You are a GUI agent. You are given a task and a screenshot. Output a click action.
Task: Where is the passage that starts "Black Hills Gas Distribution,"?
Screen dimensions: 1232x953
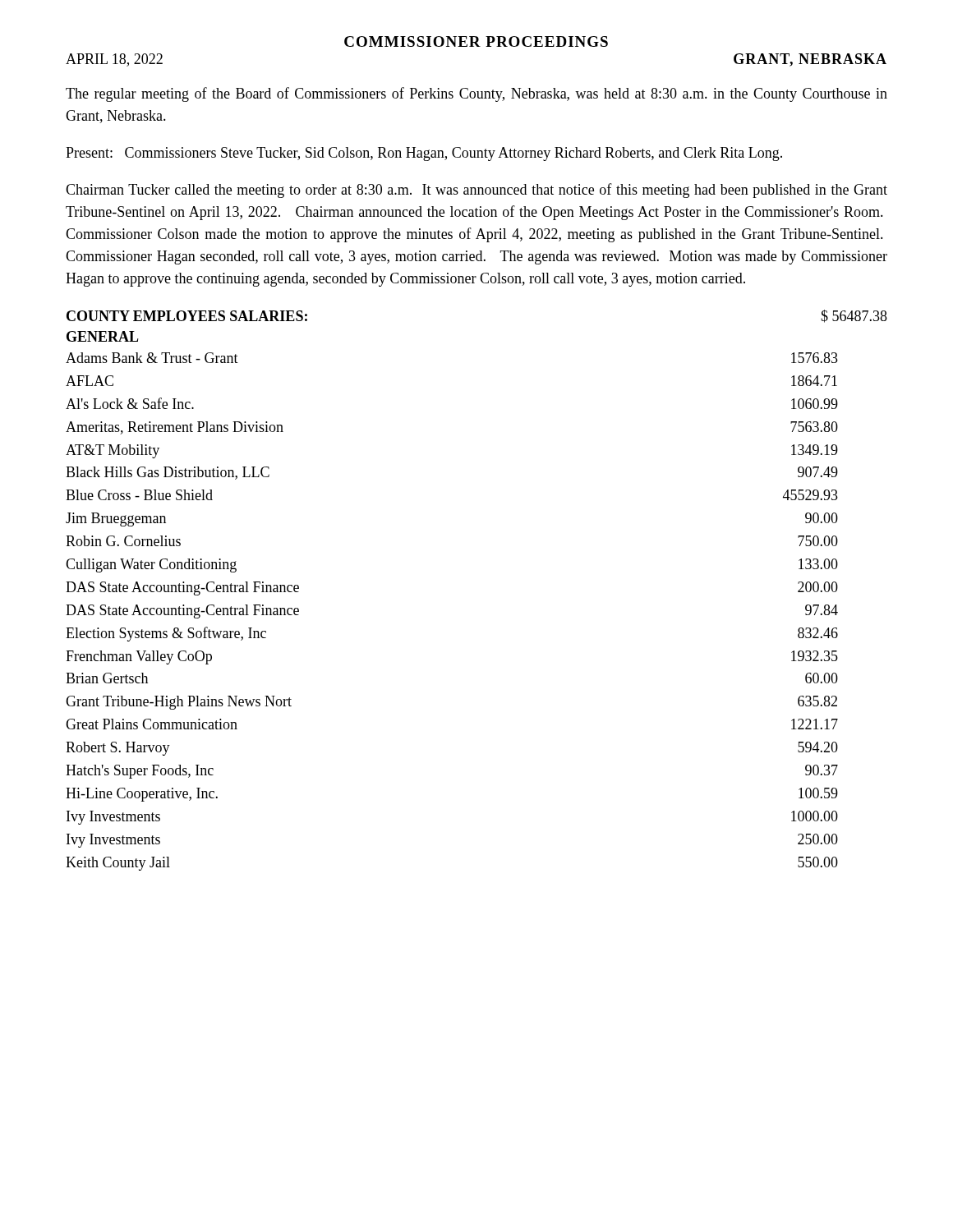click(x=166, y=473)
